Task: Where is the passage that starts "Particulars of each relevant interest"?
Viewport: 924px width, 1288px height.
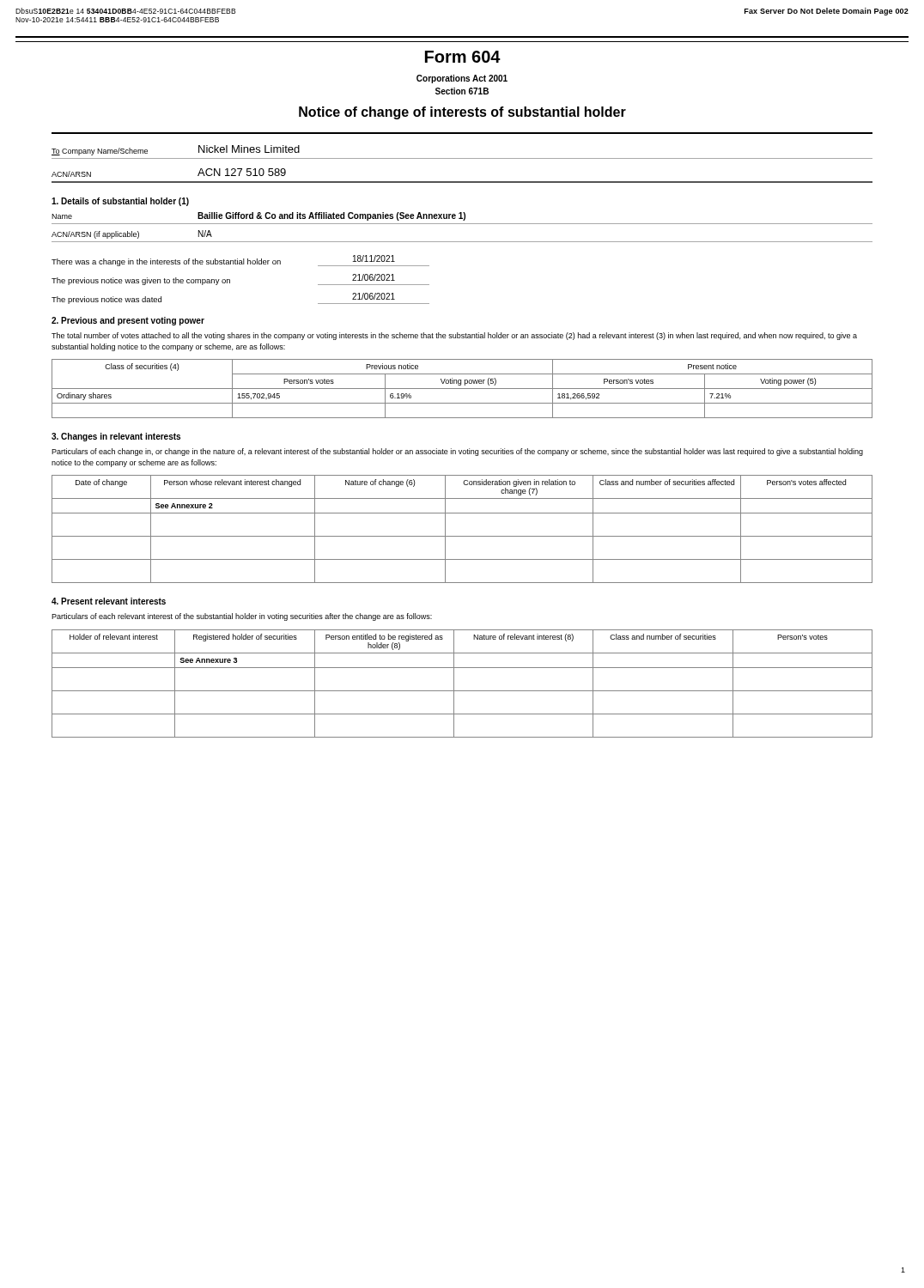Action: point(242,617)
